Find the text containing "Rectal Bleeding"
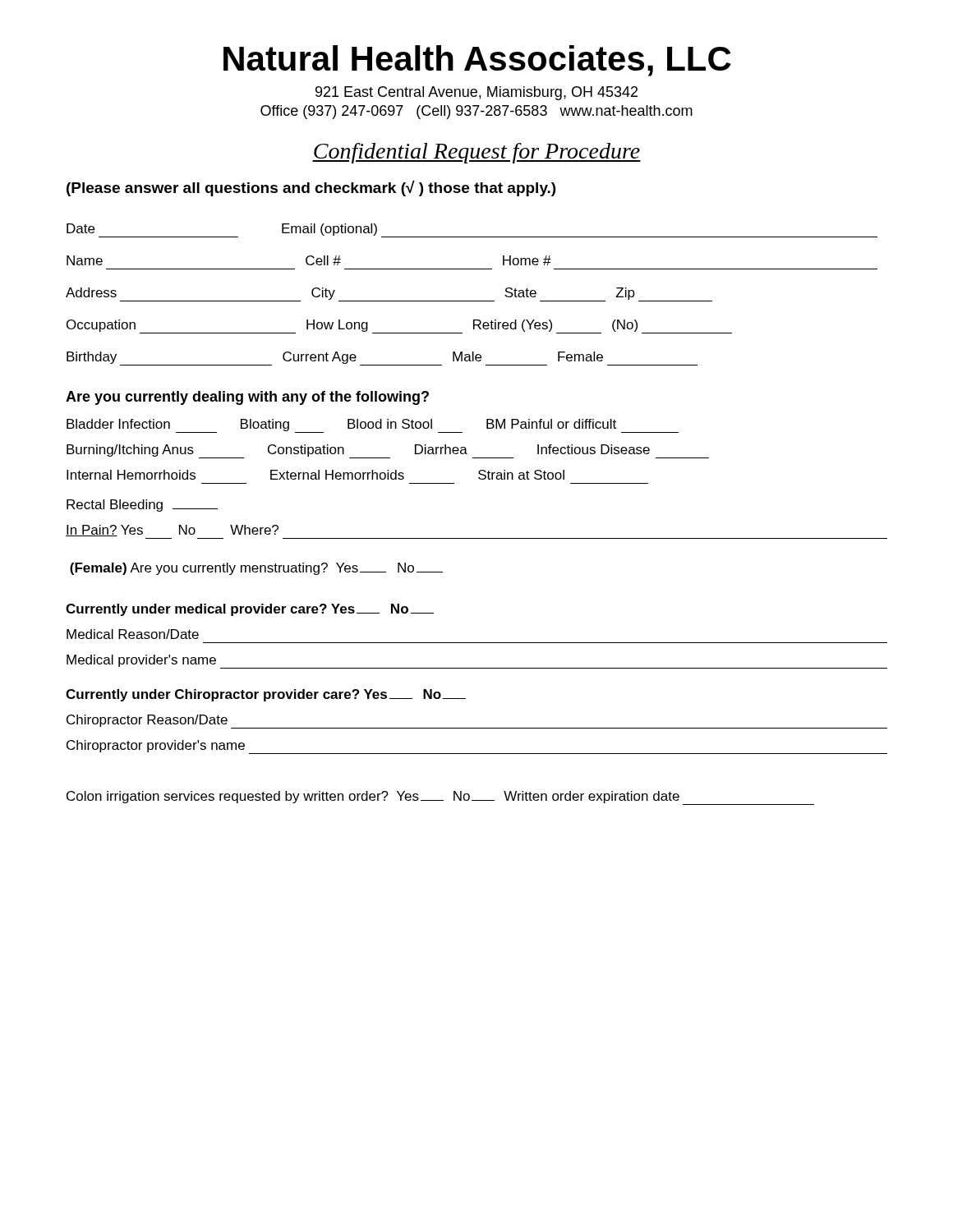 [142, 502]
